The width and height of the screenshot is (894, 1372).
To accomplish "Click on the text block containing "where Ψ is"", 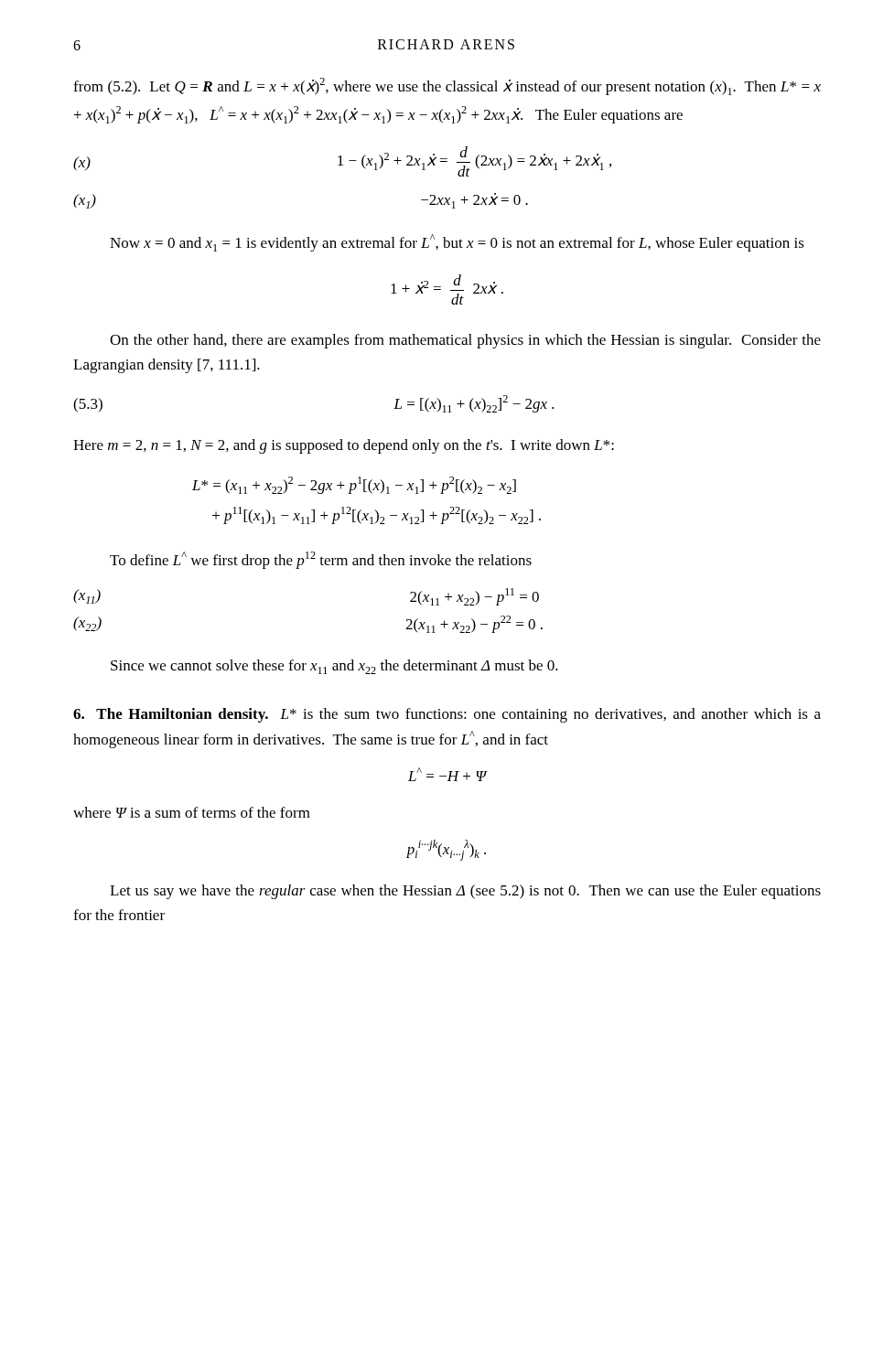I will pos(192,813).
